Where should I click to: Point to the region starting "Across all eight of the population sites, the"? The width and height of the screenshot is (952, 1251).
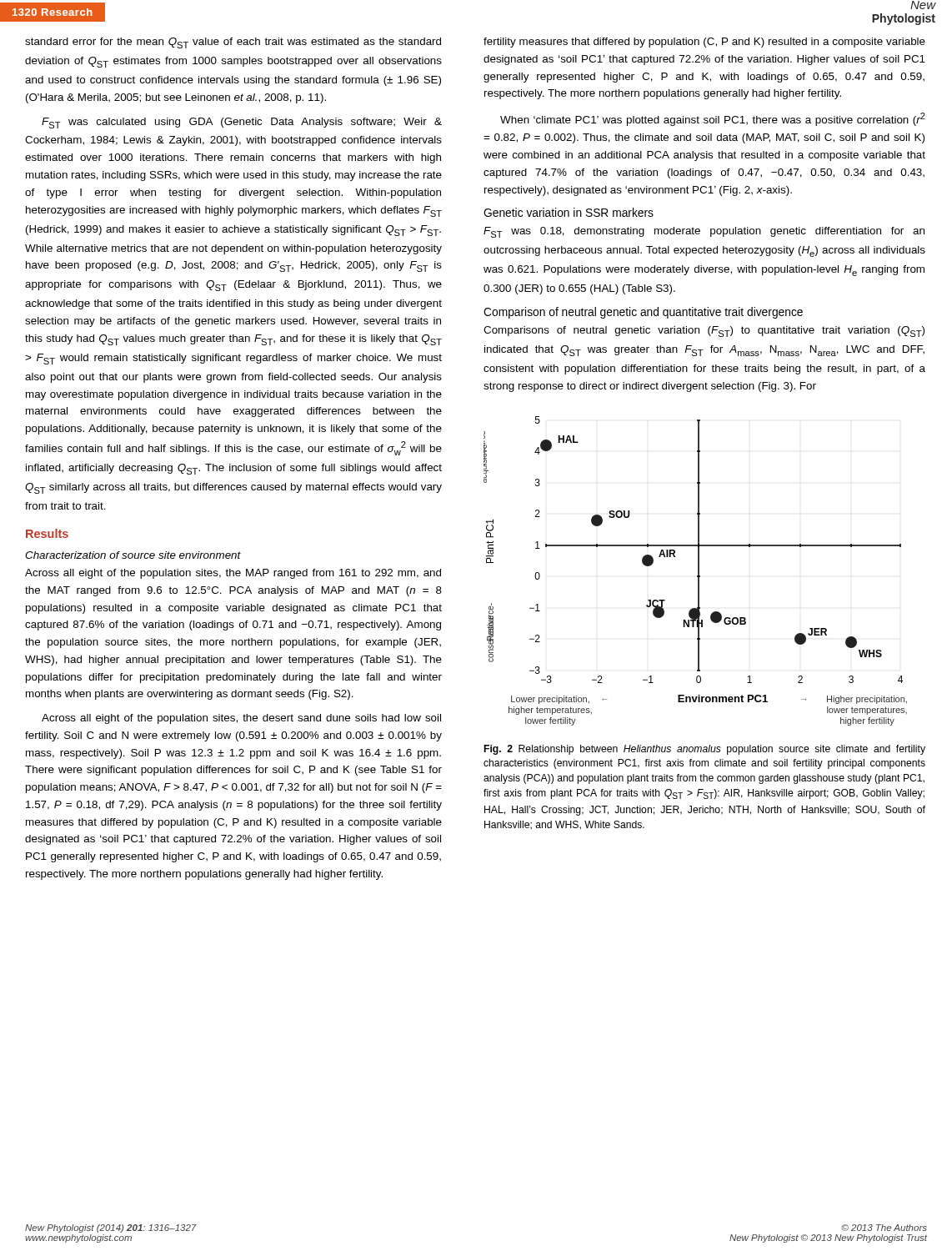pos(233,724)
